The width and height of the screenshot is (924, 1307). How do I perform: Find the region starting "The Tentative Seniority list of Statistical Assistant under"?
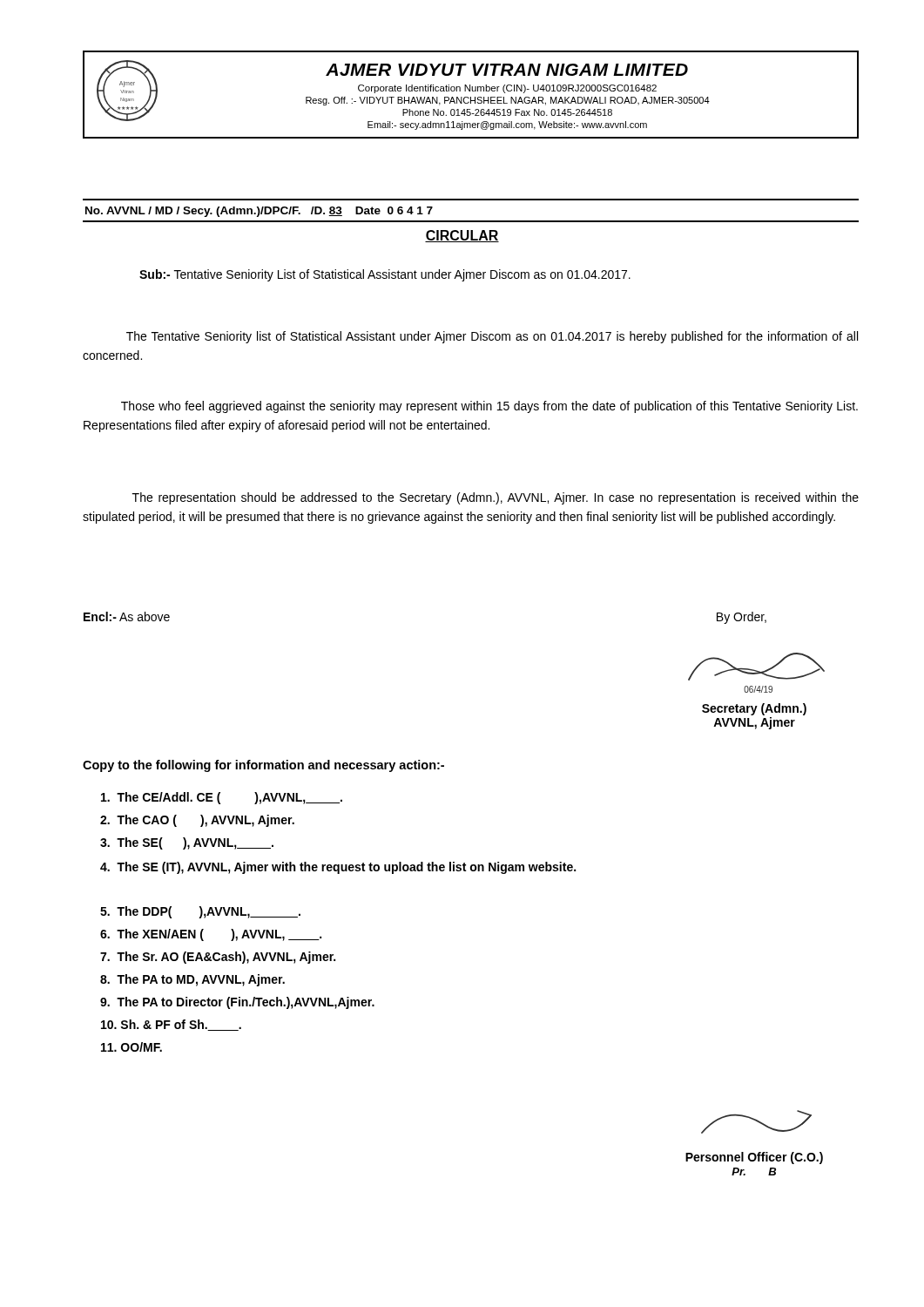pos(471,346)
